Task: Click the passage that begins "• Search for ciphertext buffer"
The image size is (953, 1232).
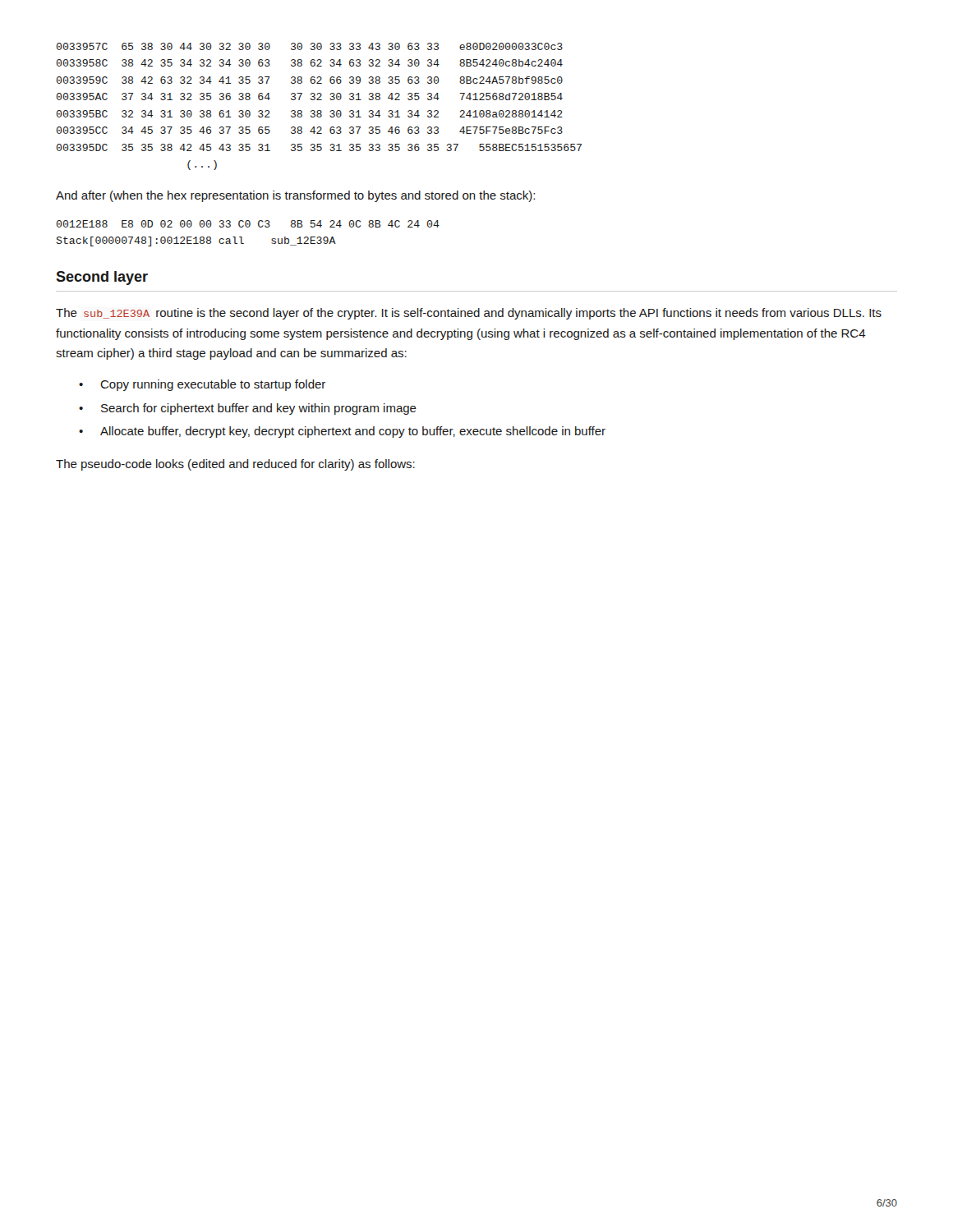Action: coord(248,409)
